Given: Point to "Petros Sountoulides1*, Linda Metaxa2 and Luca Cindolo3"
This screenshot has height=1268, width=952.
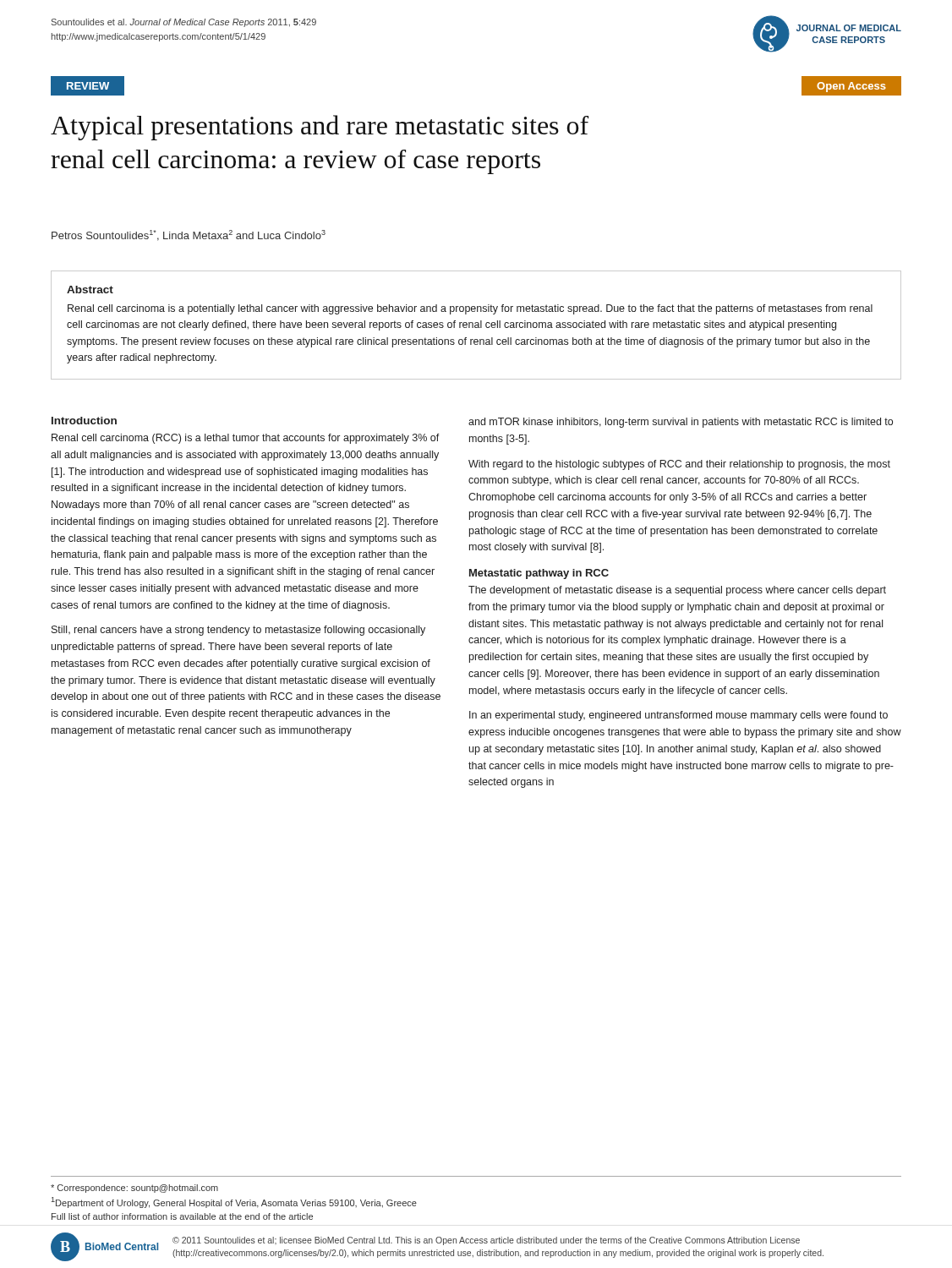Looking at the screenshot, I should point(188,235).
